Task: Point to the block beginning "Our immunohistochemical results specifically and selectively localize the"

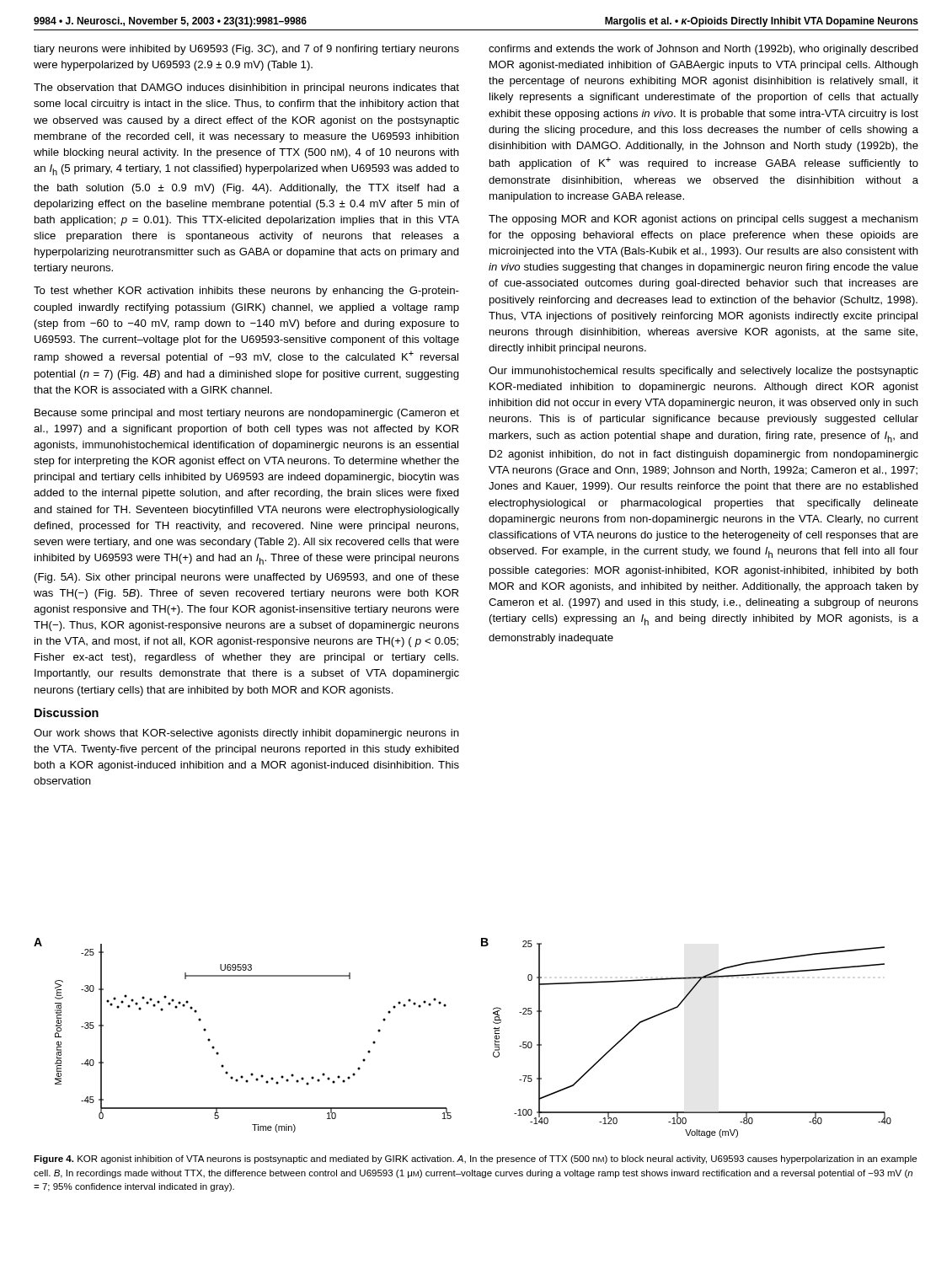Action: (703, 504)
